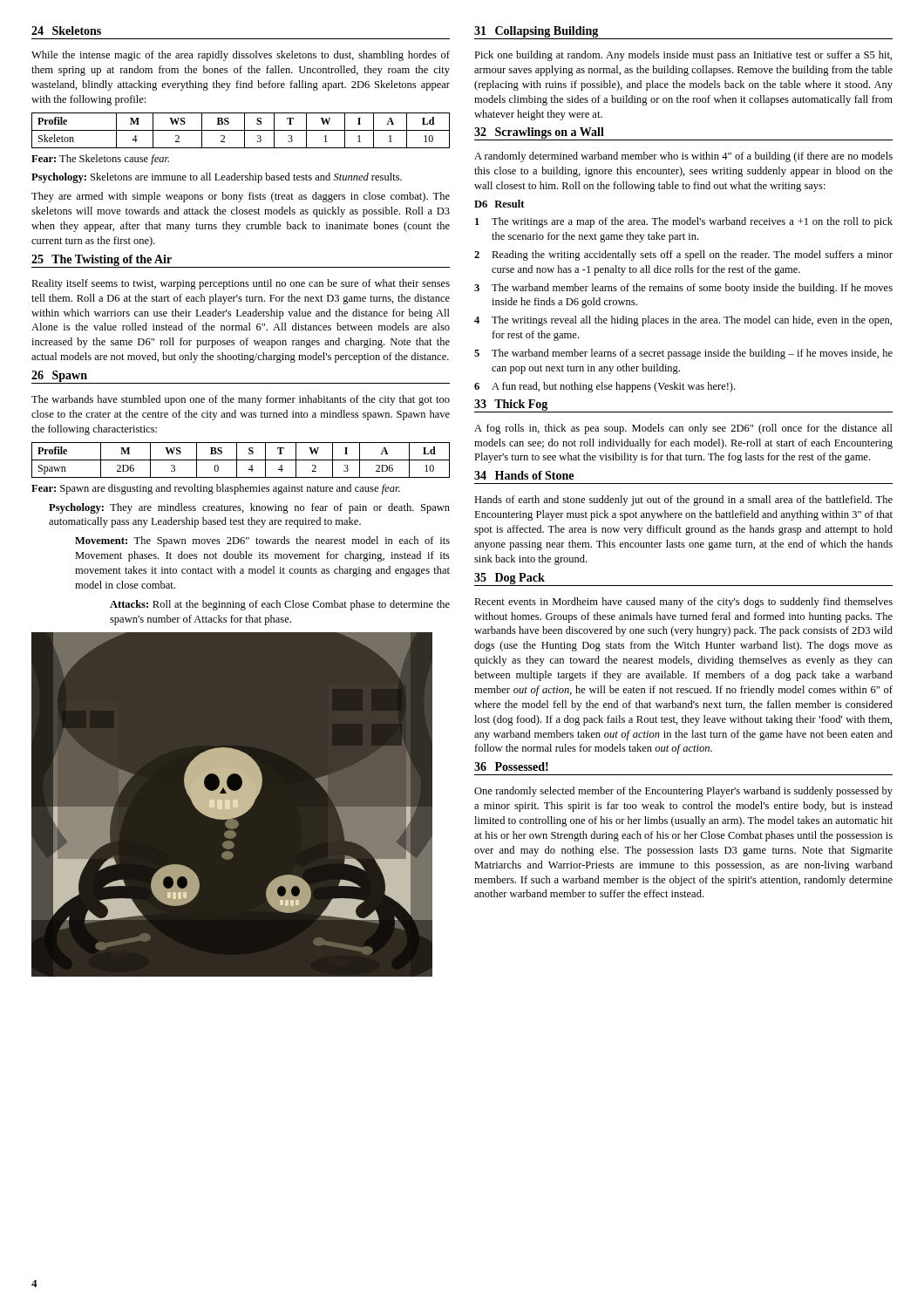
Task: Point to the element starting "25 The Twisting"
Action: pos(241,260)
